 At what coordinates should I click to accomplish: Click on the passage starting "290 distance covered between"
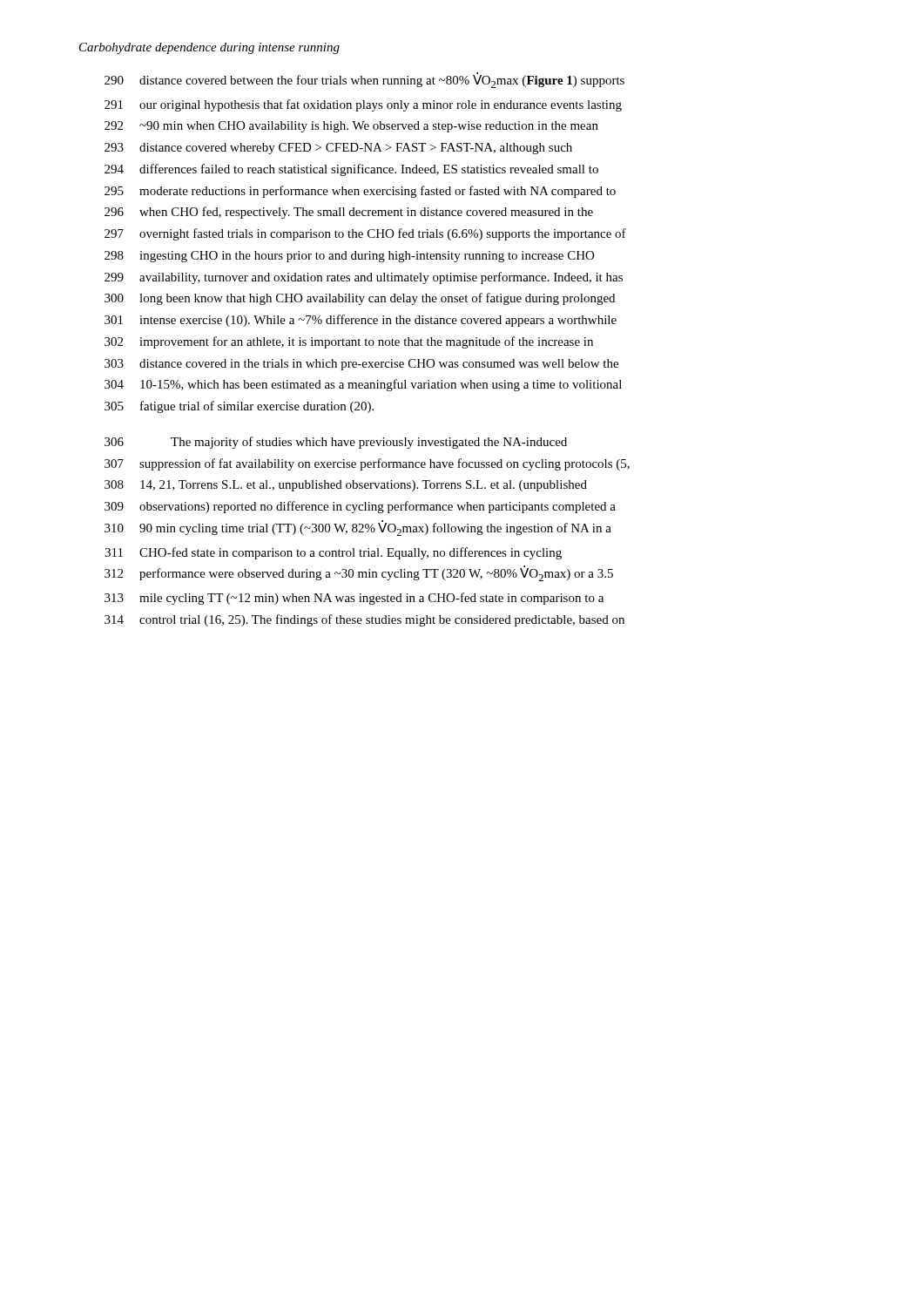tap(462, 350)
